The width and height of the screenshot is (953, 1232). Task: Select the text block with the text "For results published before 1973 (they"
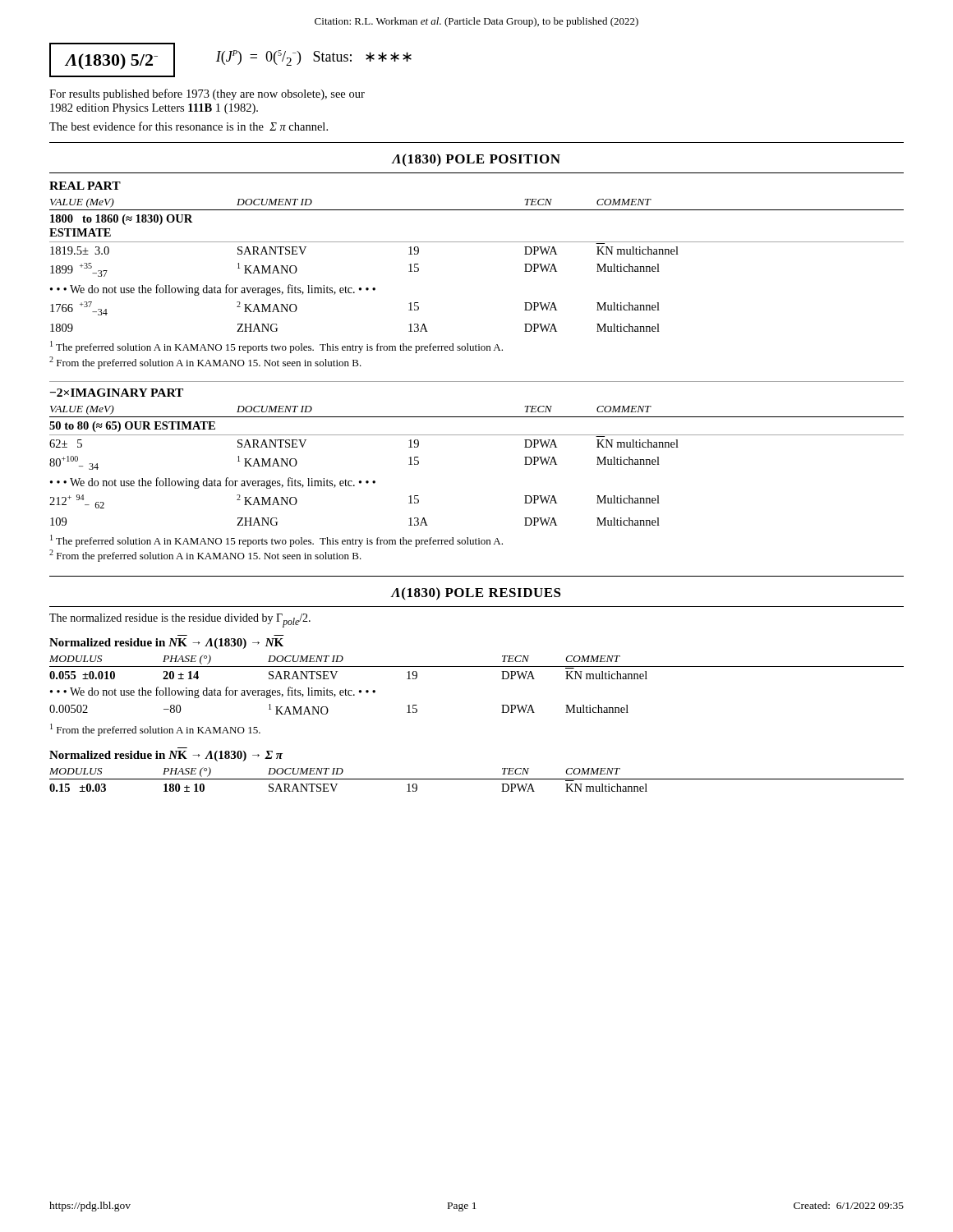pos(207,101)
